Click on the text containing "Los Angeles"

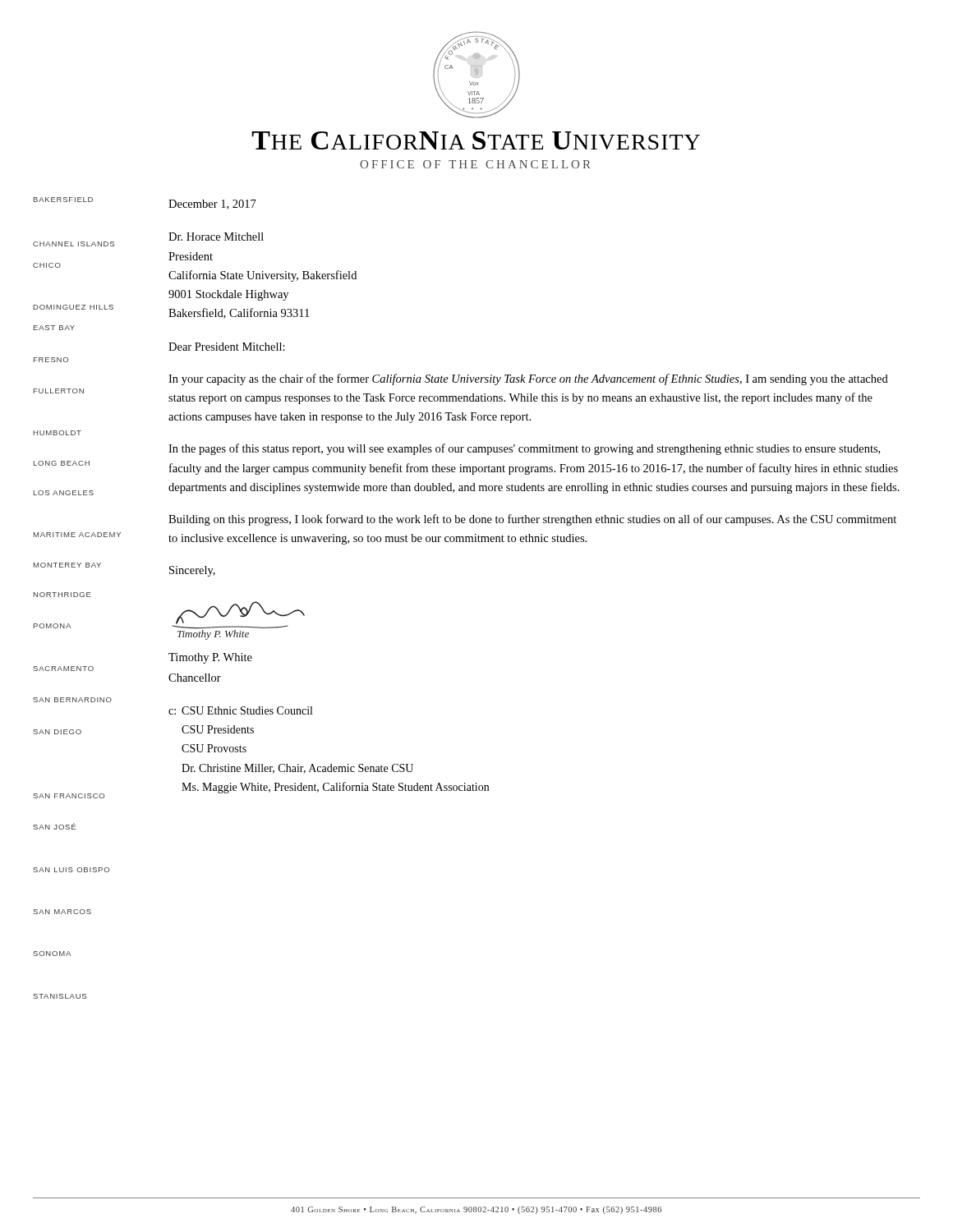(x=64, y=492)
